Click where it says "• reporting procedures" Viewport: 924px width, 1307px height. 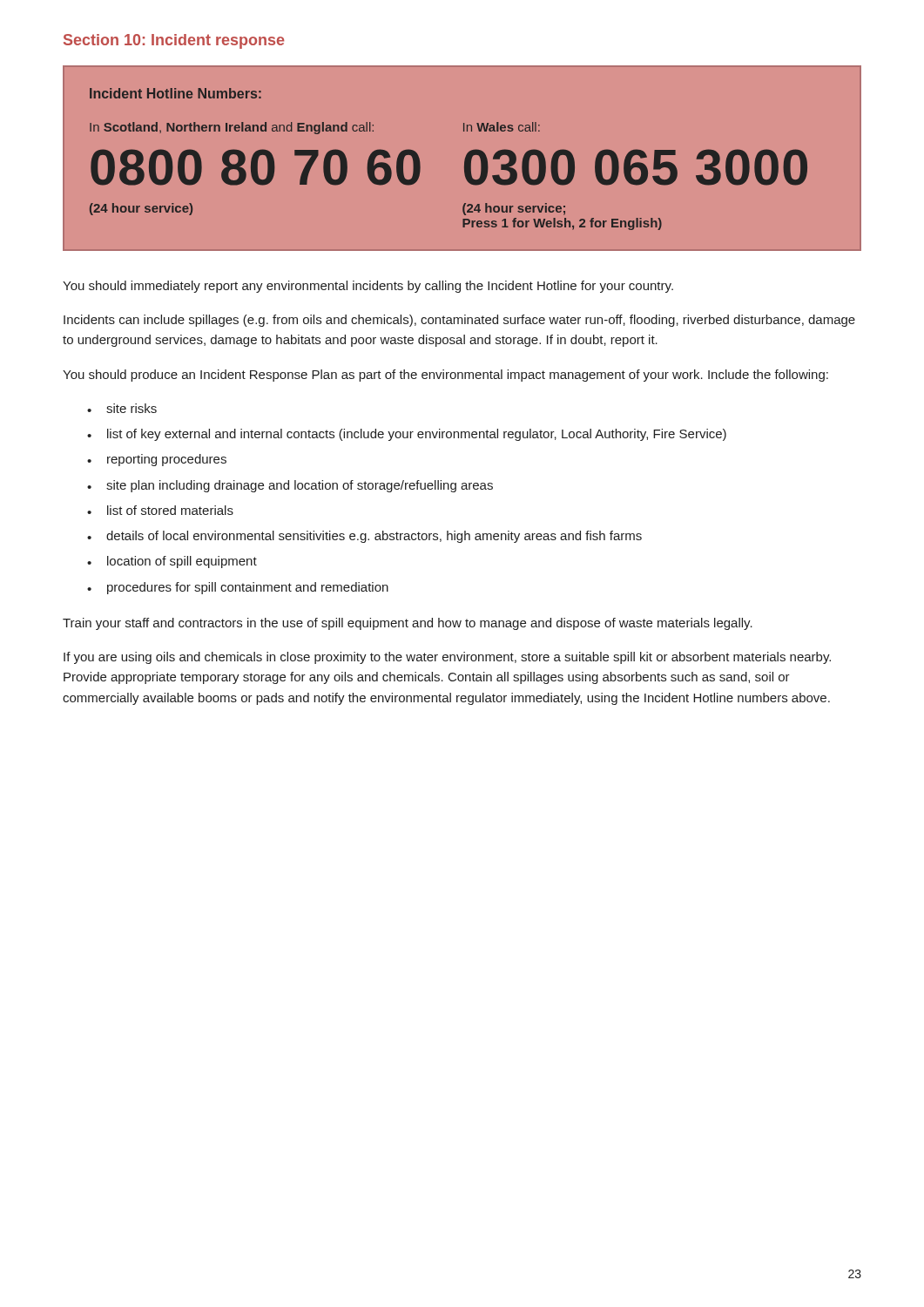(x=157, y=460)
